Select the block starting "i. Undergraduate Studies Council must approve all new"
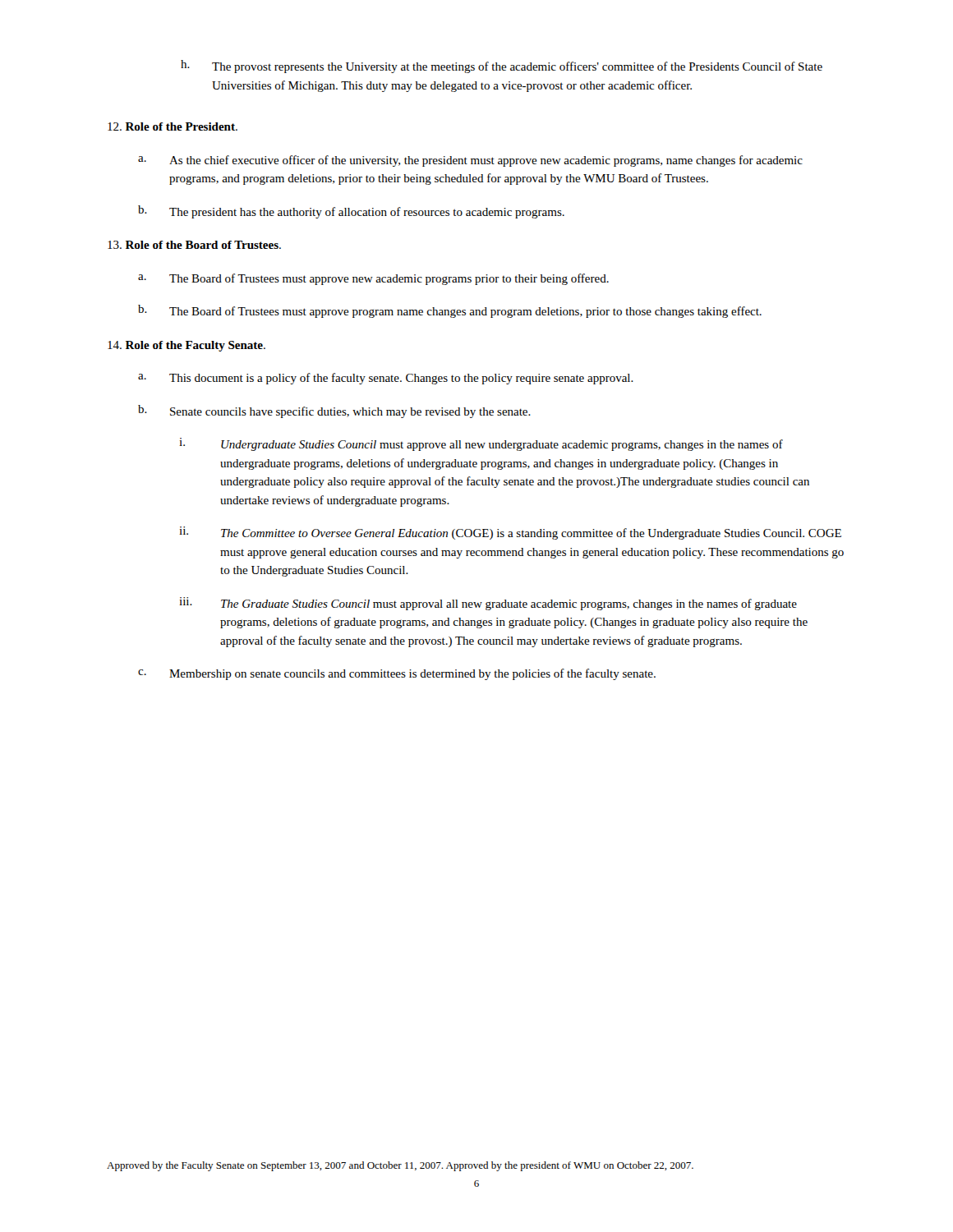 tap(513, 472)
